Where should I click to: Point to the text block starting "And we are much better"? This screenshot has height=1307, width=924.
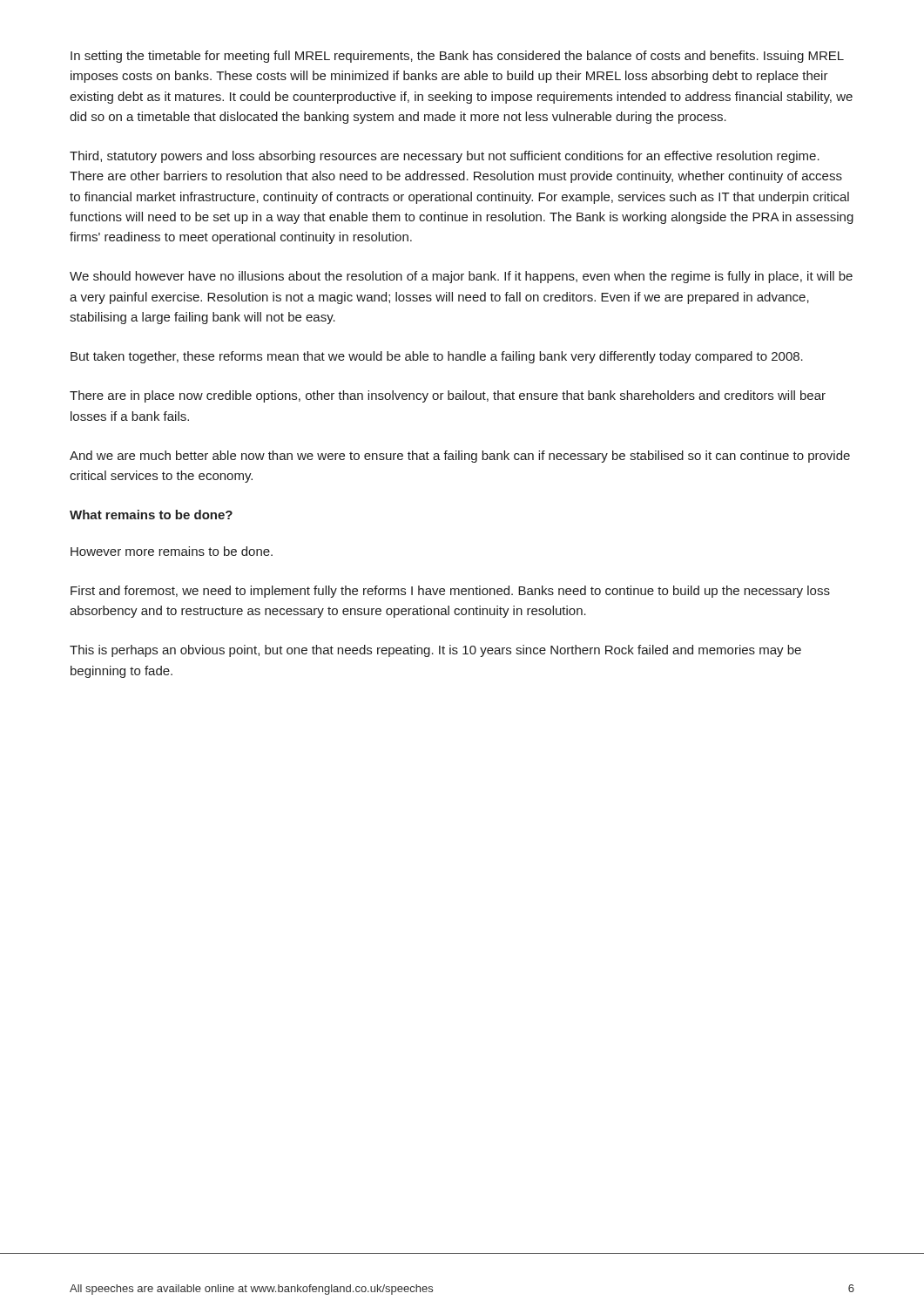(x=460, y=465)
